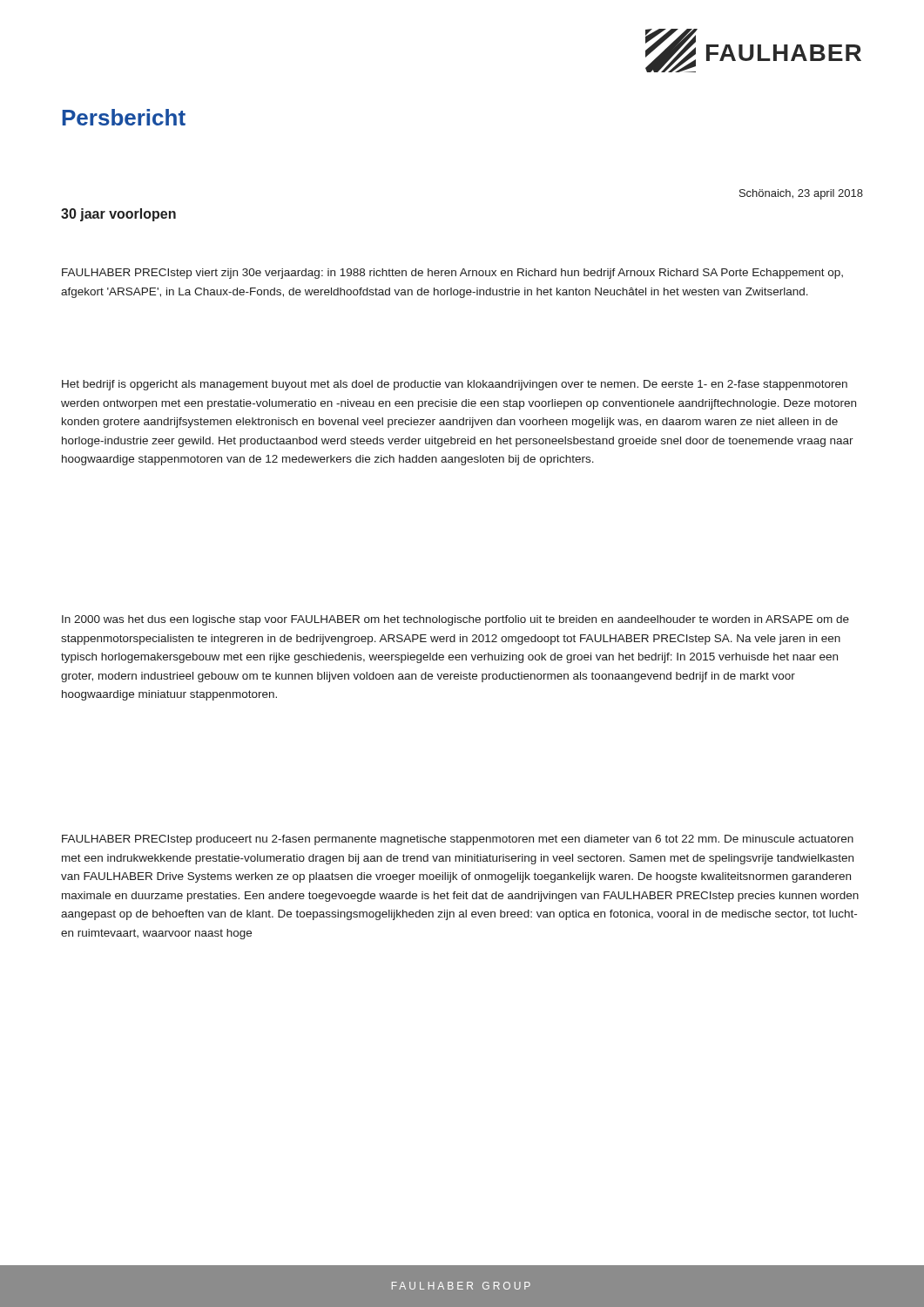Locate the logo
This screenshot has width=924, height=1307.
click(759, 51)
